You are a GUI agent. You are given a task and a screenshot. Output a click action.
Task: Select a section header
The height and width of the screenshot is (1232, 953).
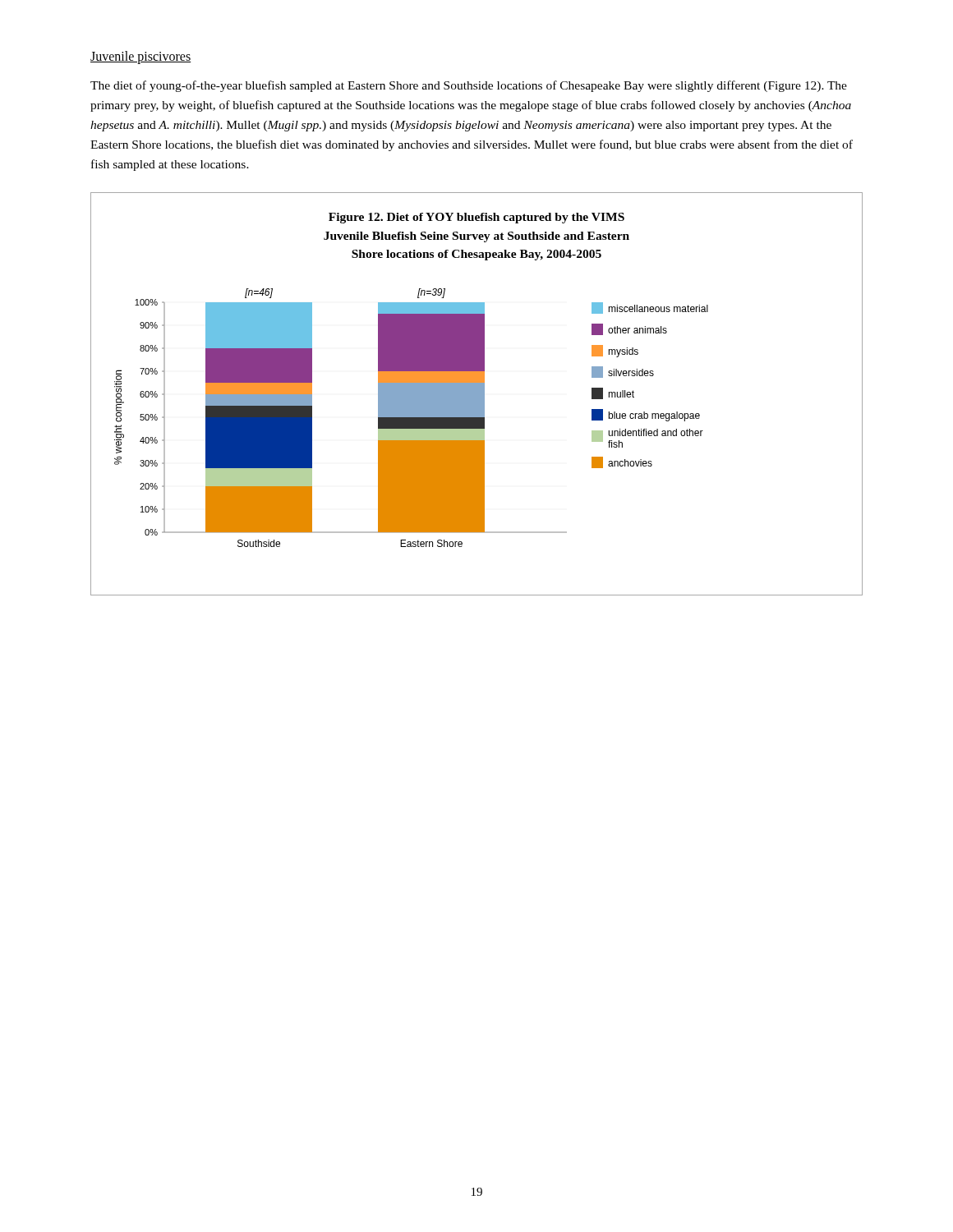[x=141, y=56]
